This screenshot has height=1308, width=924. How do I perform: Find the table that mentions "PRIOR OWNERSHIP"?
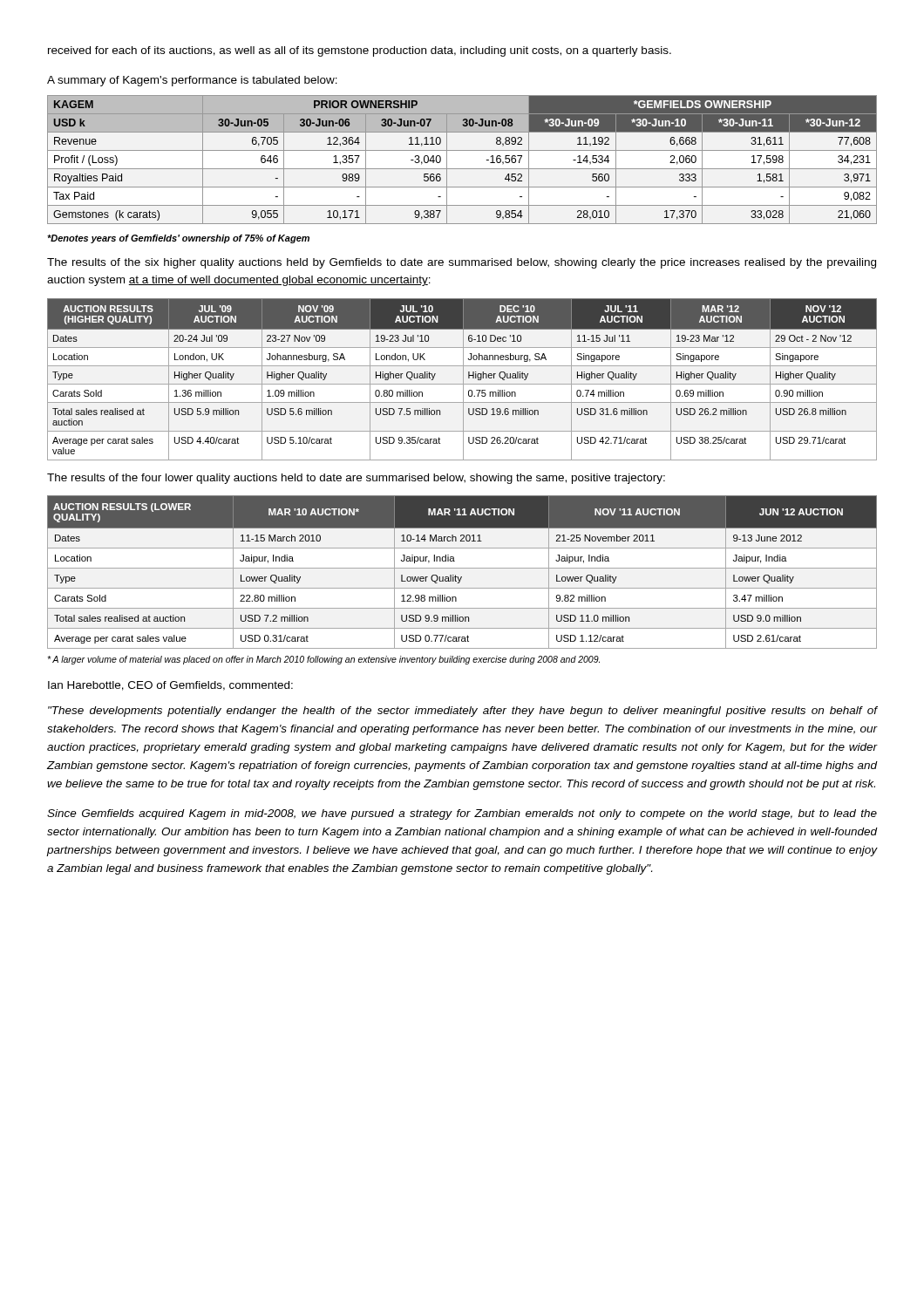(x=462, y=160)
